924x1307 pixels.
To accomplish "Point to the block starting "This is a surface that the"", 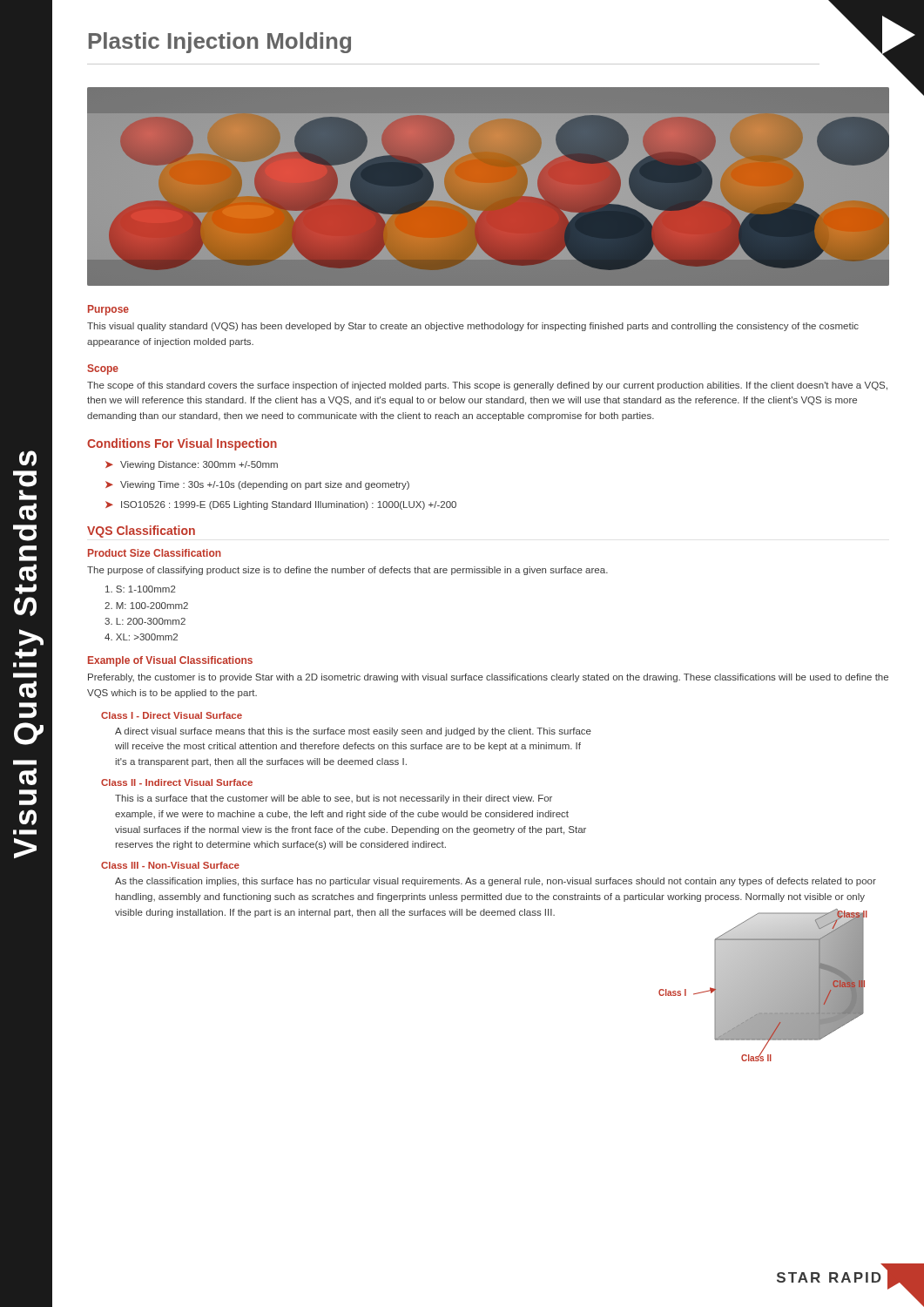I will (351, 821).
